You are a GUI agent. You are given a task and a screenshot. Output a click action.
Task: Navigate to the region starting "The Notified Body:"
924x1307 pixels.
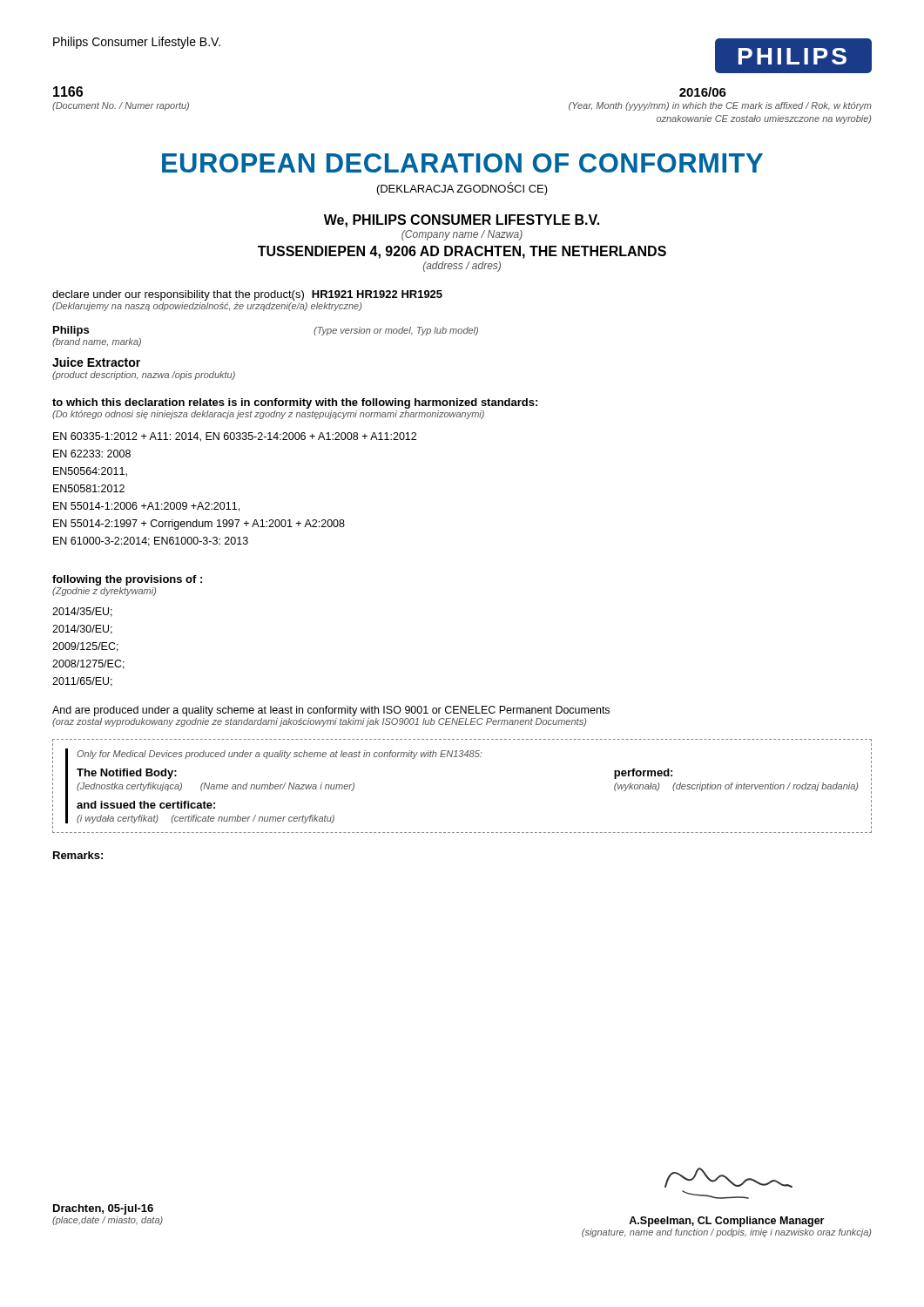pyautogui.click(x=127, y=772)
